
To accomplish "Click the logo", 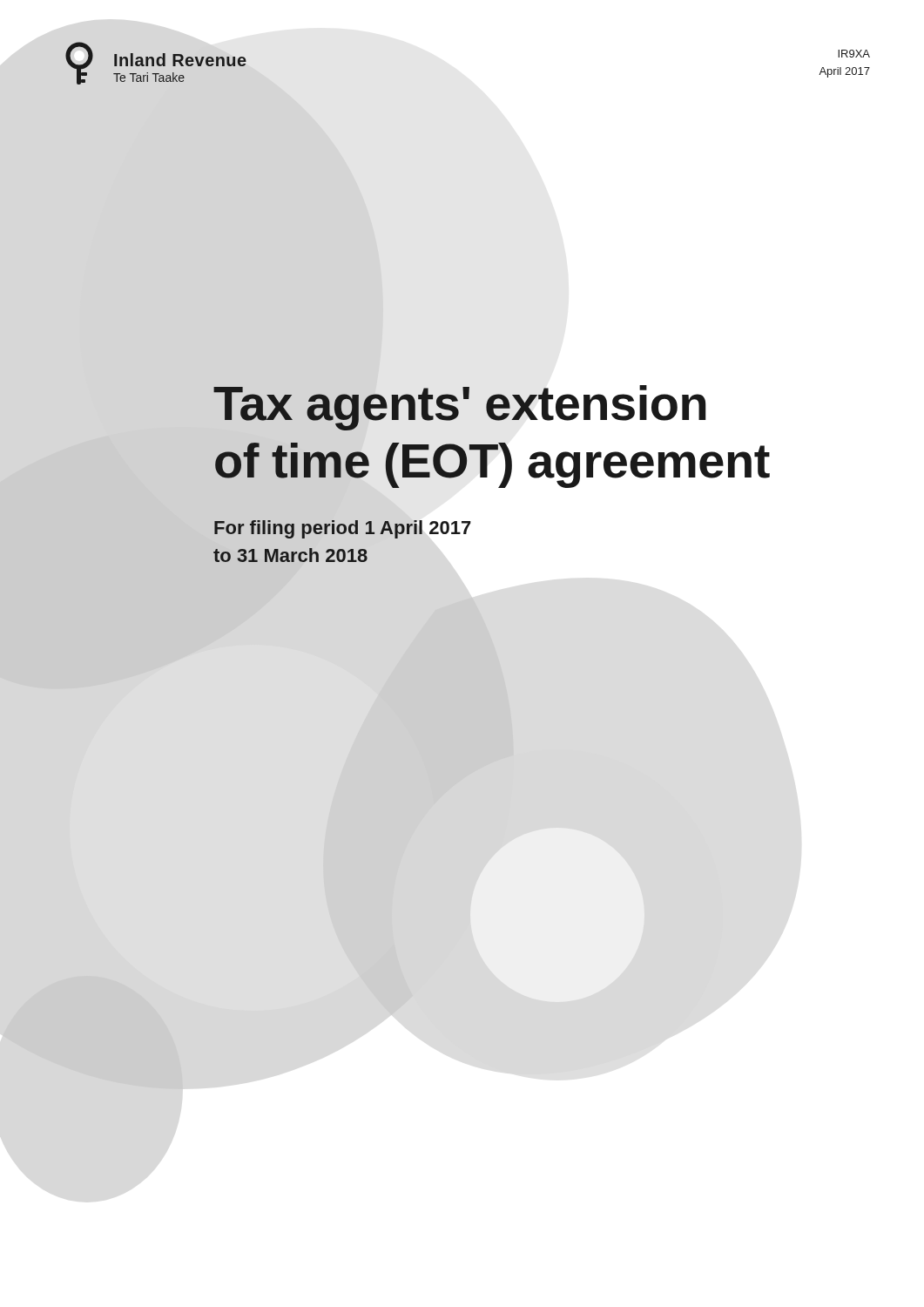I will (150, 67).
